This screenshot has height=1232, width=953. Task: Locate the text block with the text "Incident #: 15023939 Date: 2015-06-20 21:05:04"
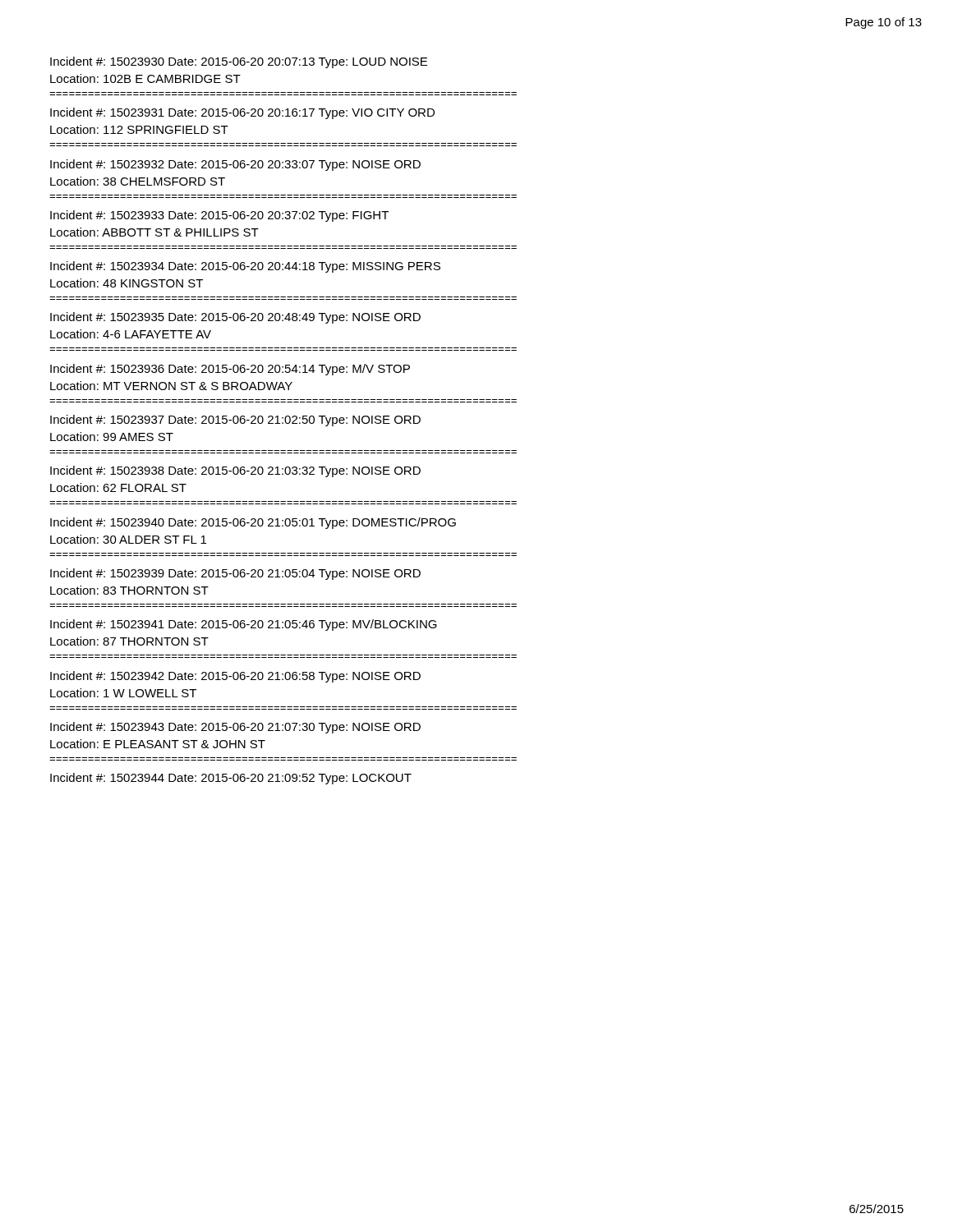coord(235,574)
